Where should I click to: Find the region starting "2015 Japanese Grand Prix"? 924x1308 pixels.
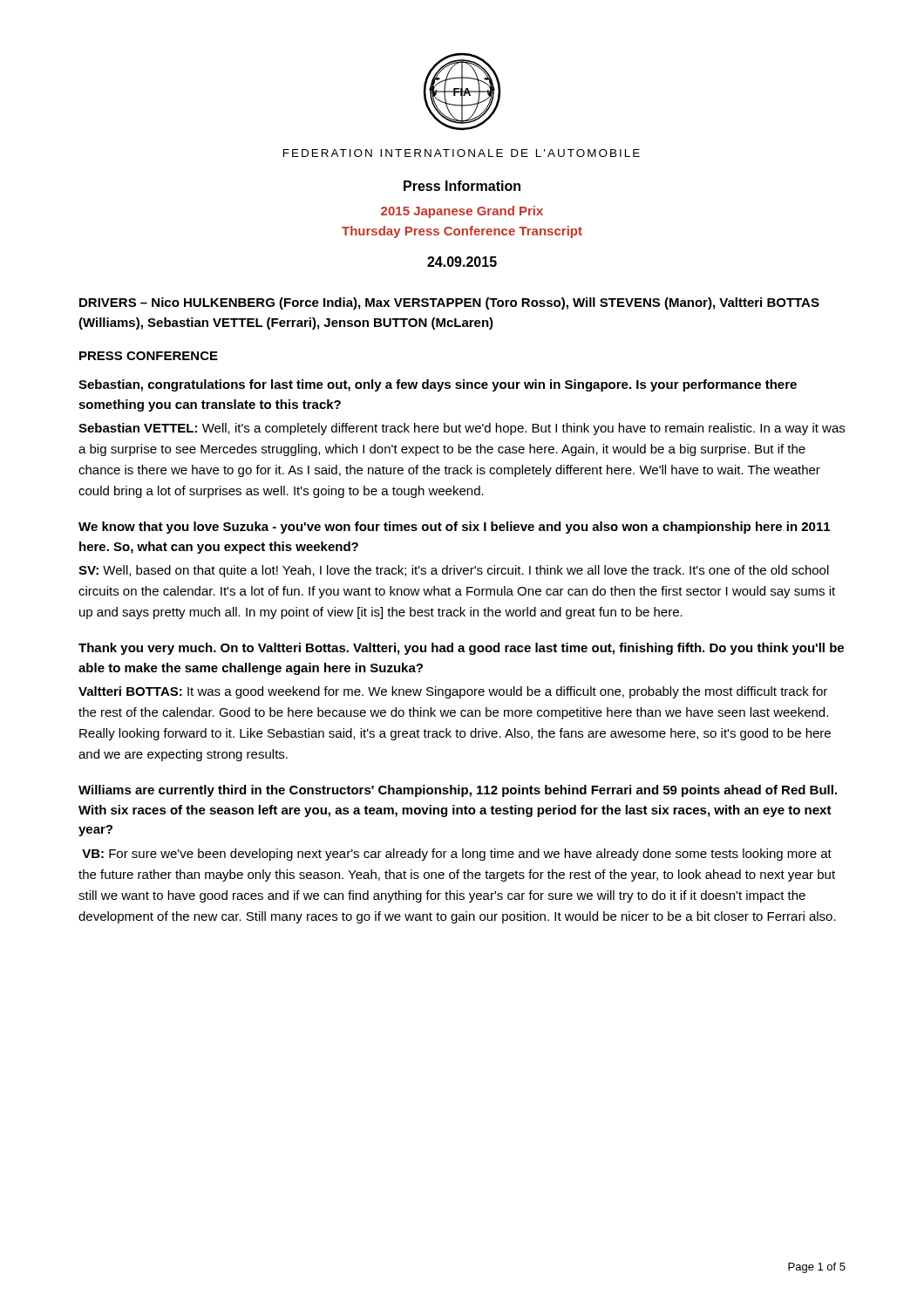point(462,220)
